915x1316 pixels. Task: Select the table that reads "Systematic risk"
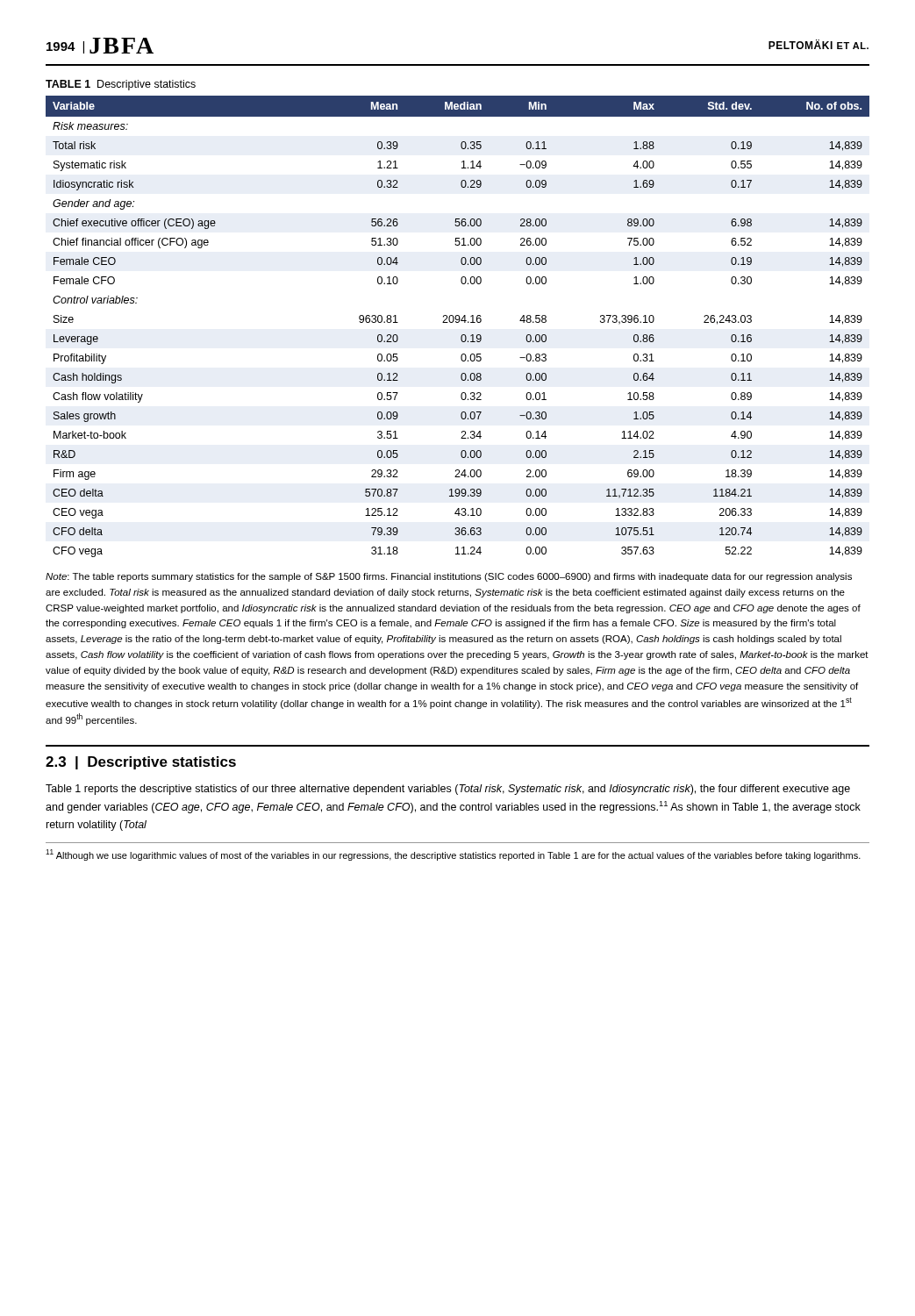tap(458, 328)
